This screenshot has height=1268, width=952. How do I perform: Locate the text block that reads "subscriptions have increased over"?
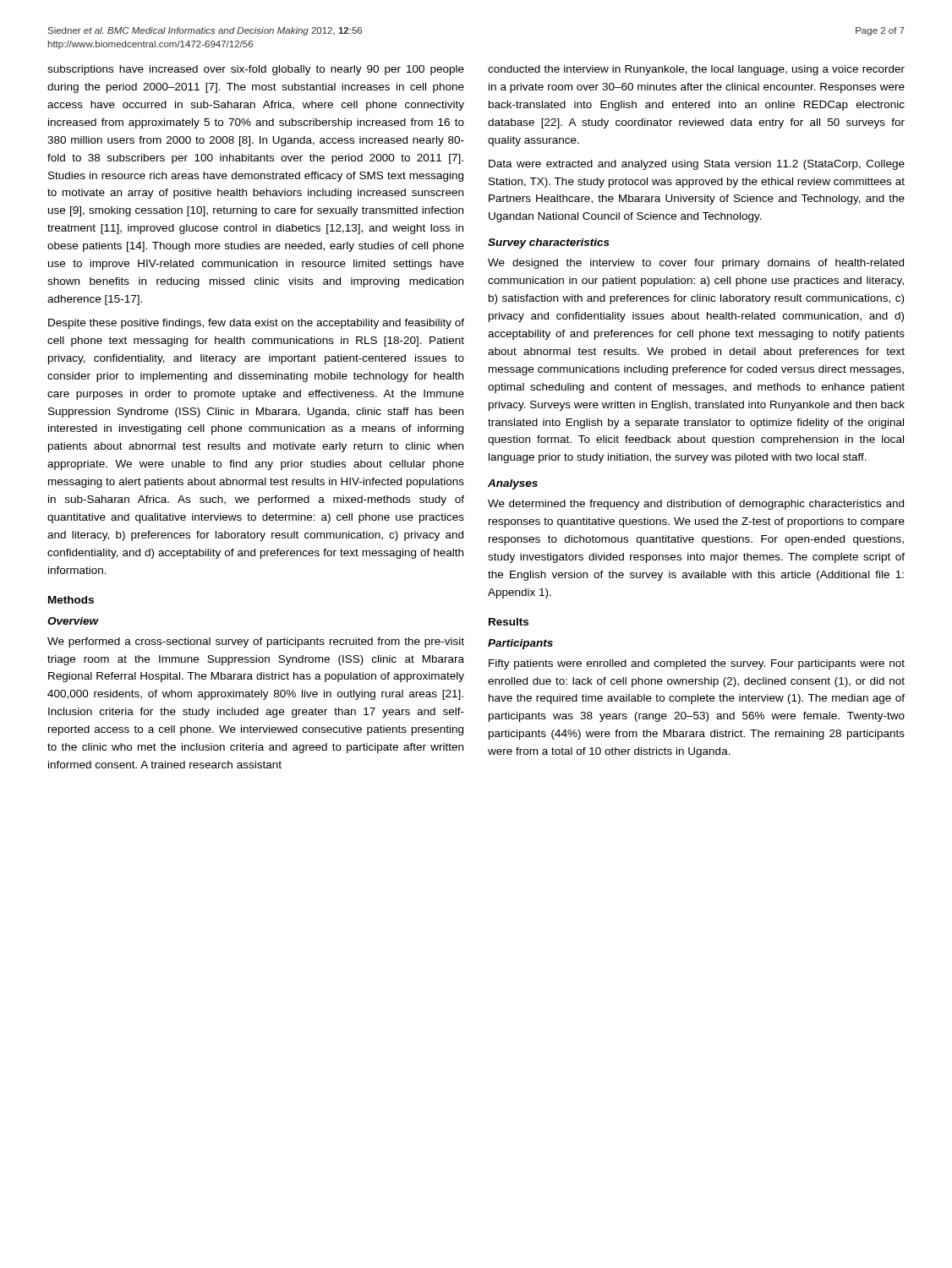pos(256,185)
